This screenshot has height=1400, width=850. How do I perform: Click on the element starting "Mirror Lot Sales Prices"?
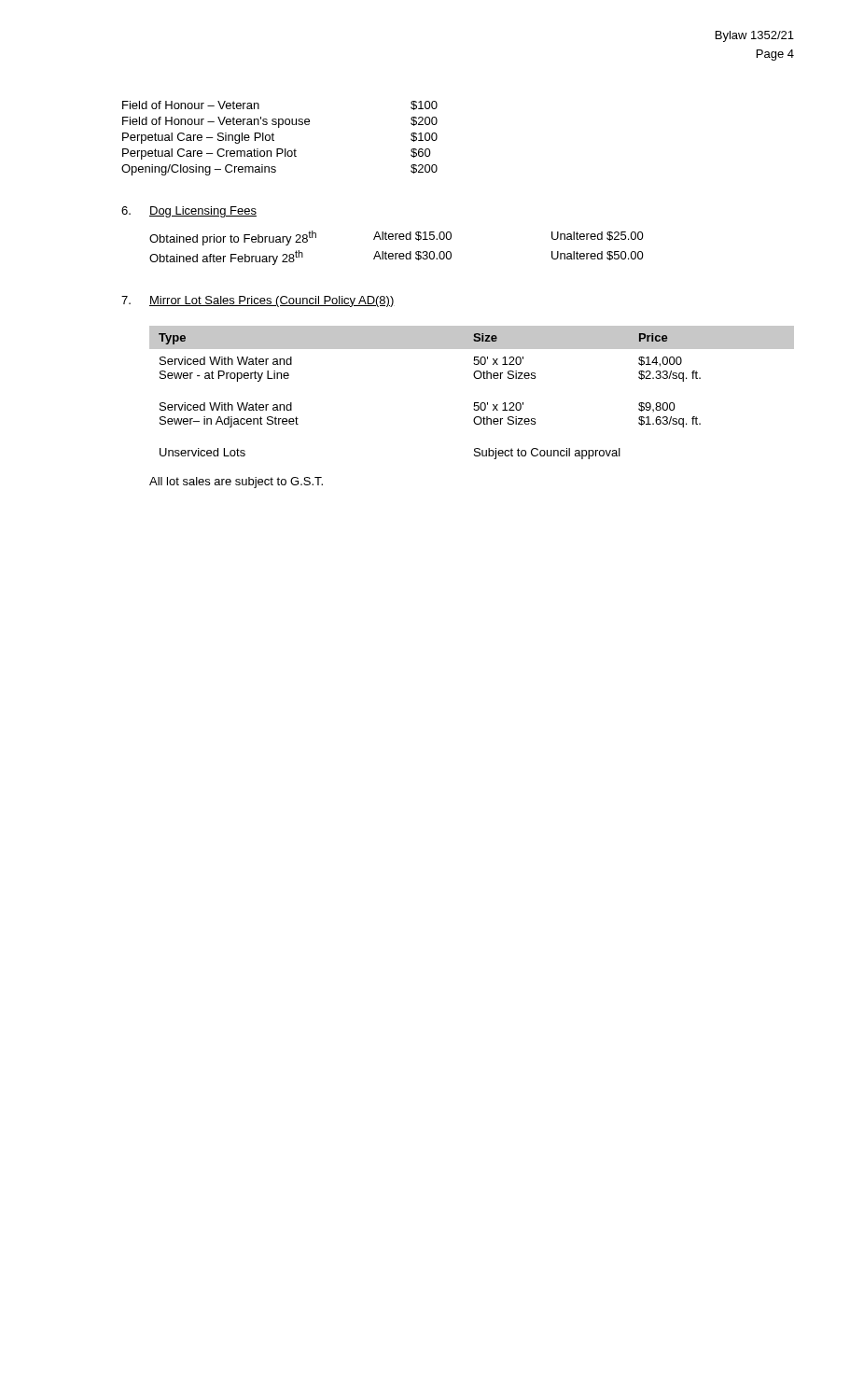pos(272,300)
